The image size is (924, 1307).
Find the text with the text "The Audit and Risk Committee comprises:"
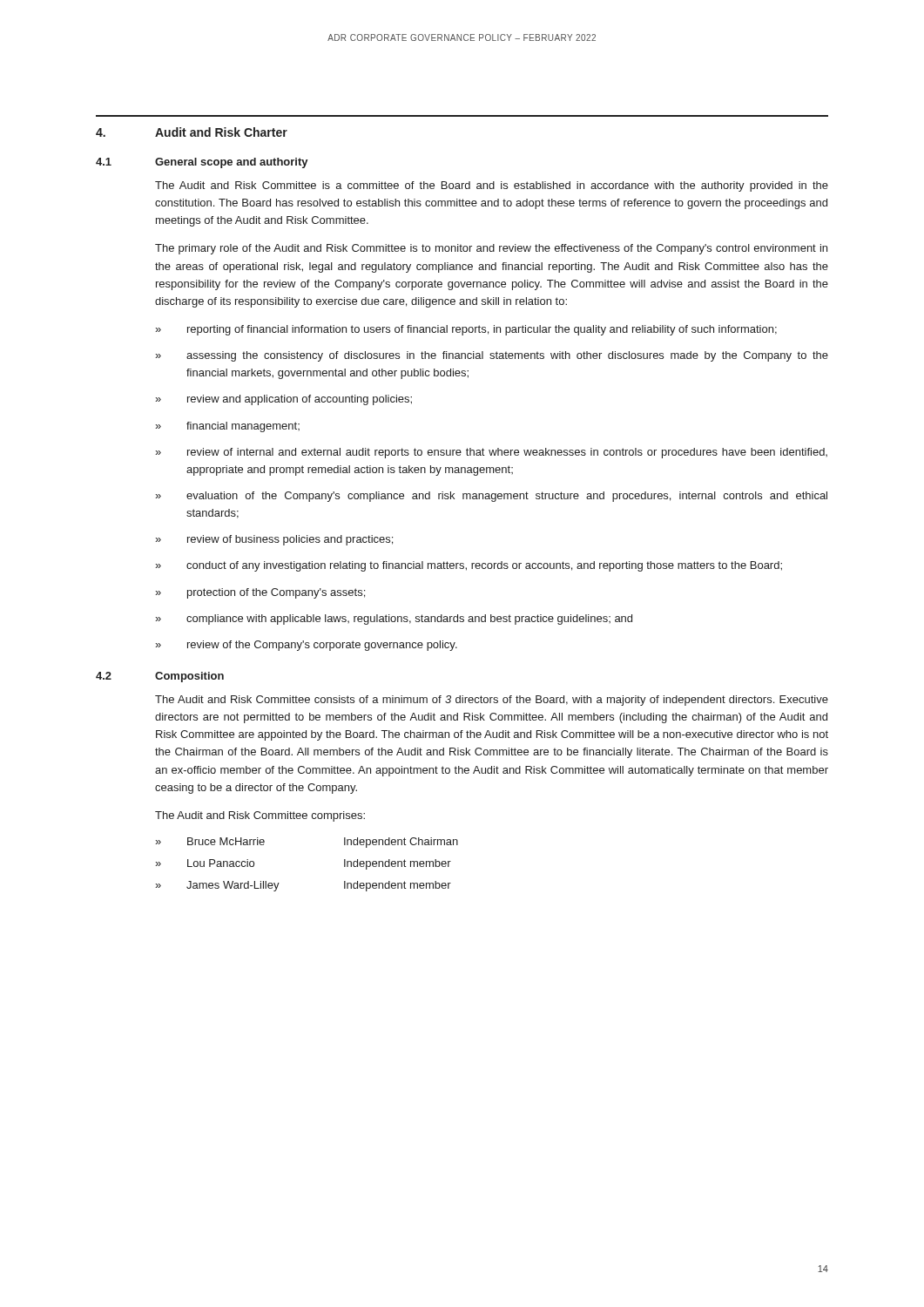260,815
